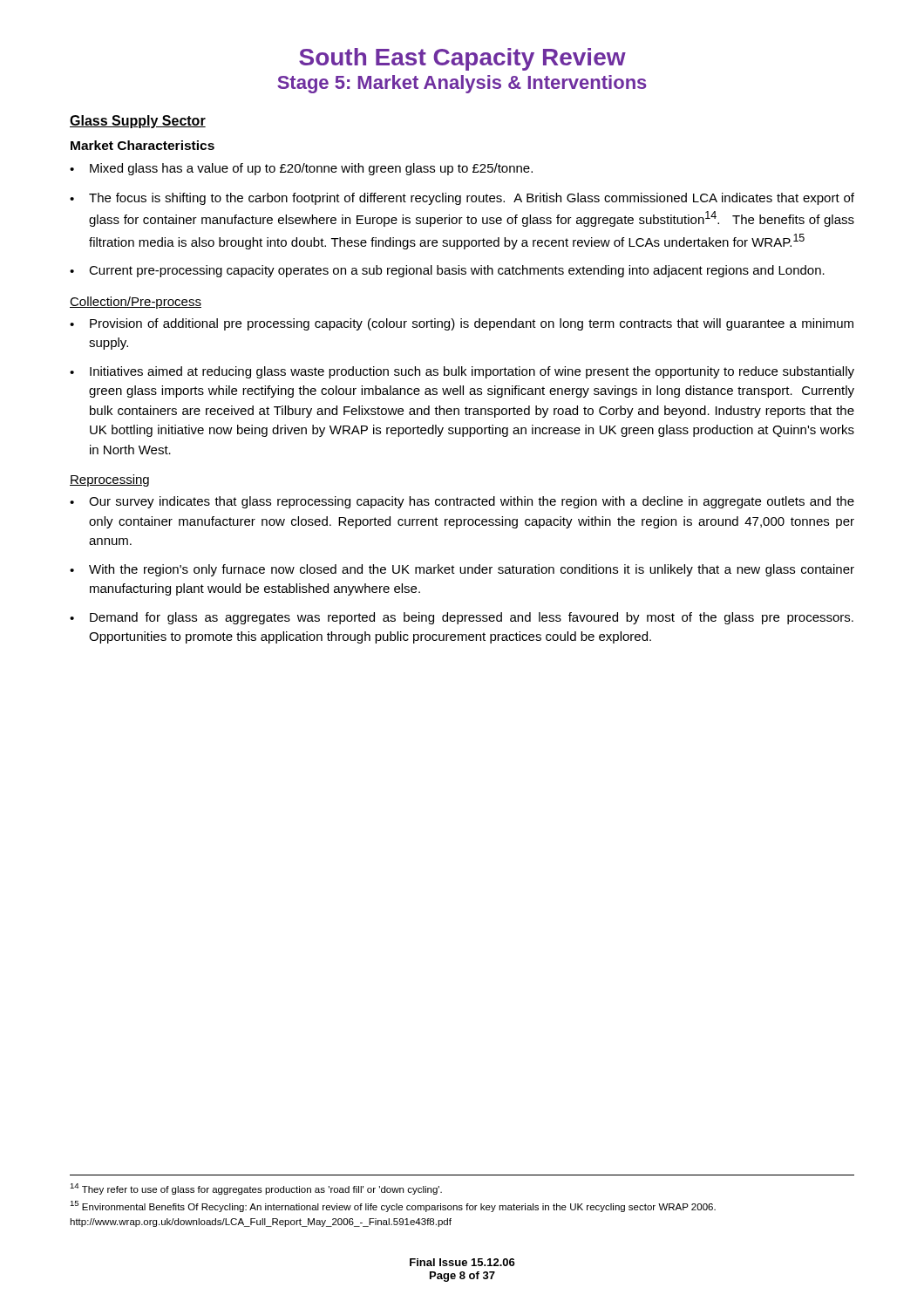Locate the text starting "• Mixed glass has a value of up"

(462, 169)
